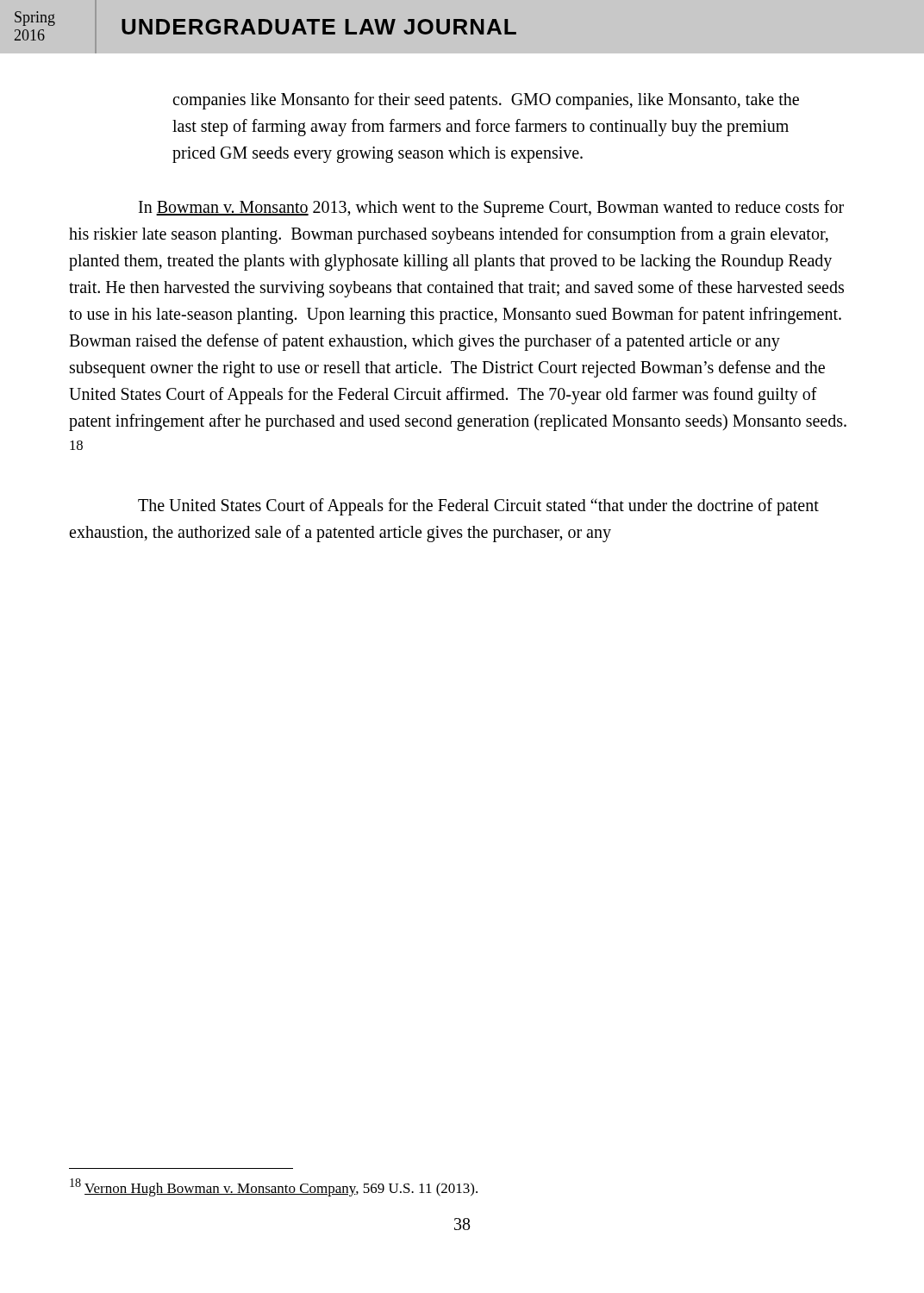The image size is (924, 1293).
Task: Find the text block starting "In Bowman v. Monsanto 2013, which went"
Action: coord(458,325)
